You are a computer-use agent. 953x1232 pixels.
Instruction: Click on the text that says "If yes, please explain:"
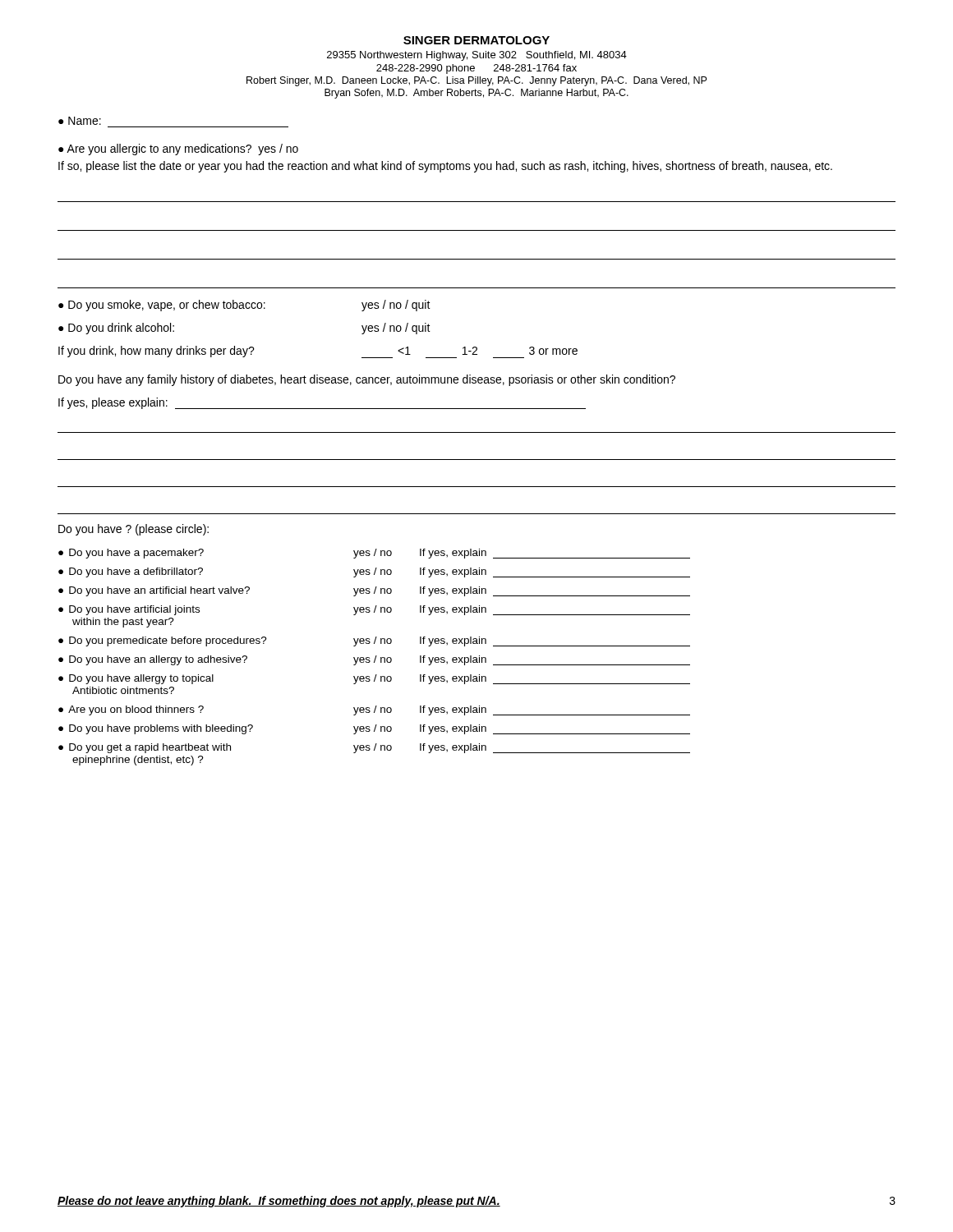[x=321, y=402]
